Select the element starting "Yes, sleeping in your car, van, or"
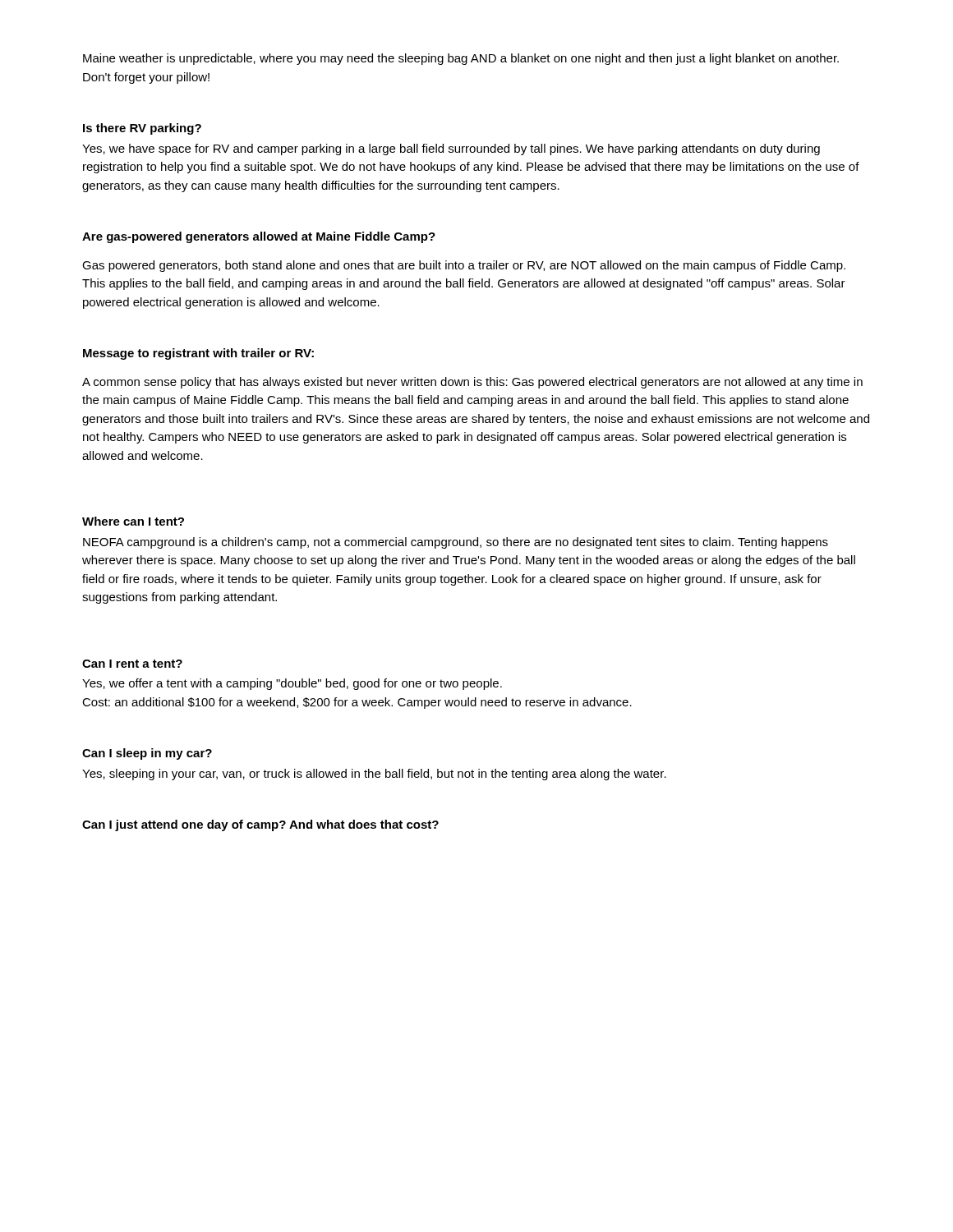Screen dimensions: 1232x953 click(374, 773)
